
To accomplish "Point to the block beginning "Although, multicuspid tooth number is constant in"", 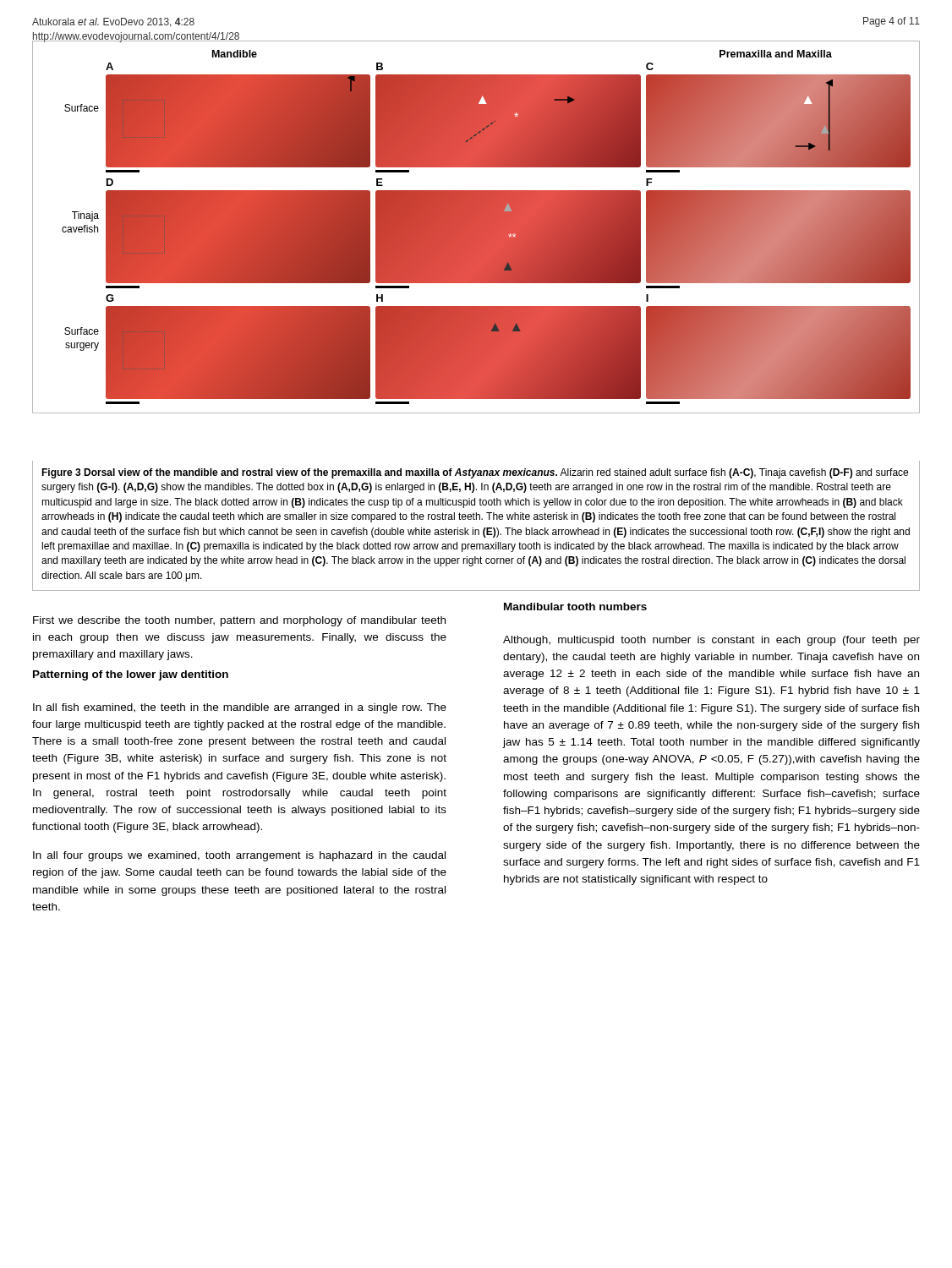I will pos(711,759).
